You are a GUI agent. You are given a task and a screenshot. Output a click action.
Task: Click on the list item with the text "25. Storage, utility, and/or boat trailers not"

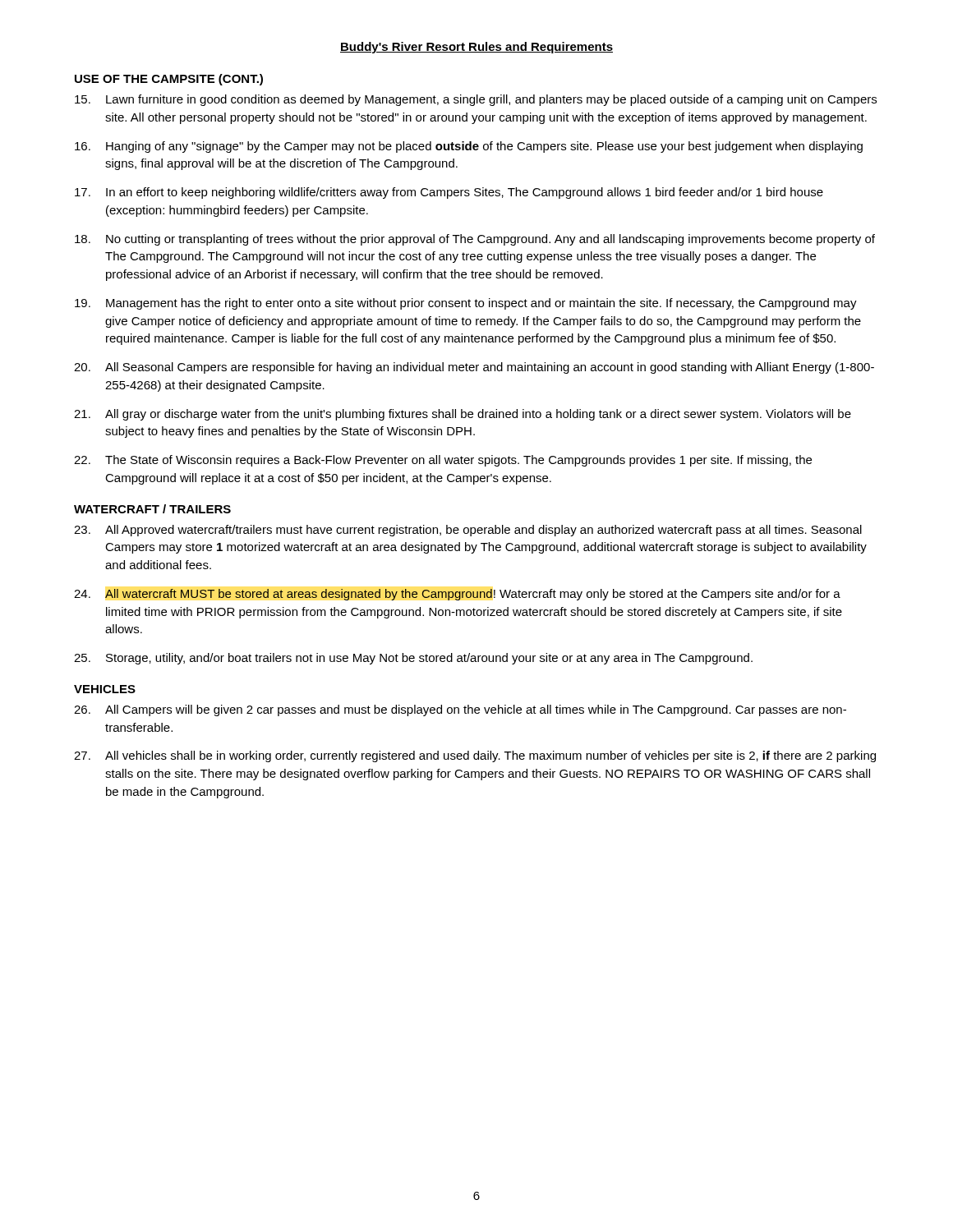(x=476, y=658)
